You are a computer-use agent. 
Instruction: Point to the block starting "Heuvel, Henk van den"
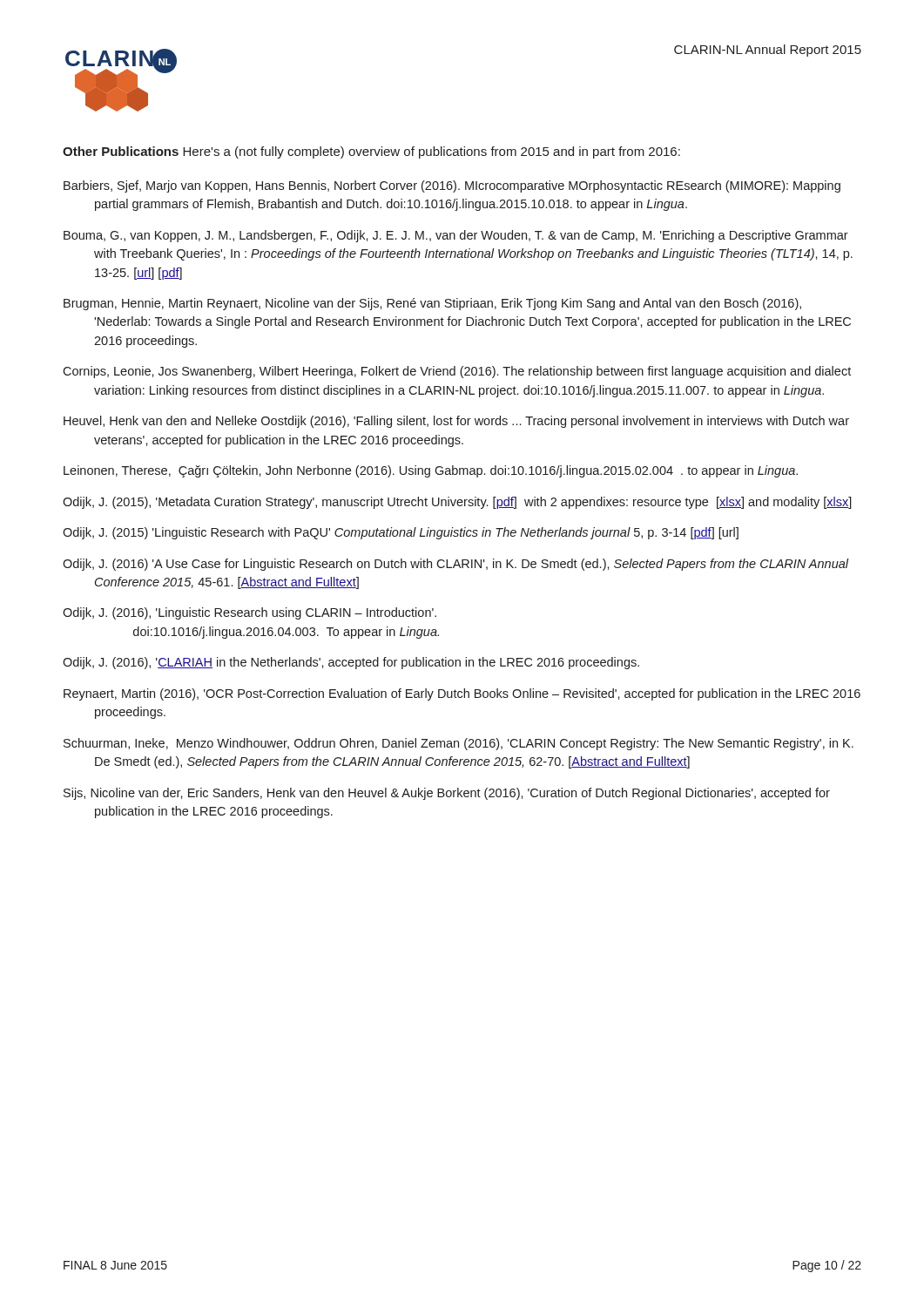point(456,430)
